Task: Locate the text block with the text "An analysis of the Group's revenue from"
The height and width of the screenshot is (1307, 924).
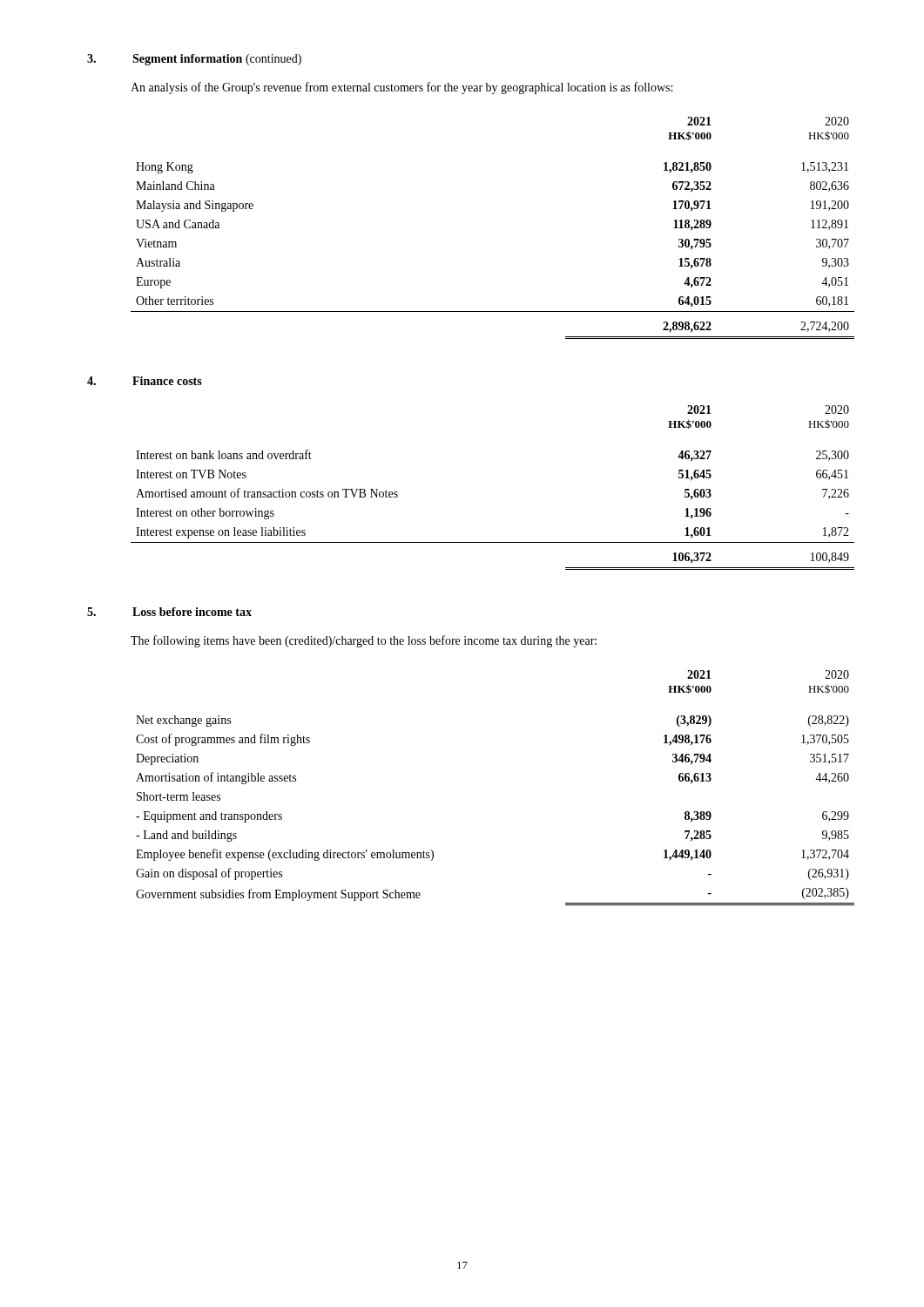Action: coord(402,88)
